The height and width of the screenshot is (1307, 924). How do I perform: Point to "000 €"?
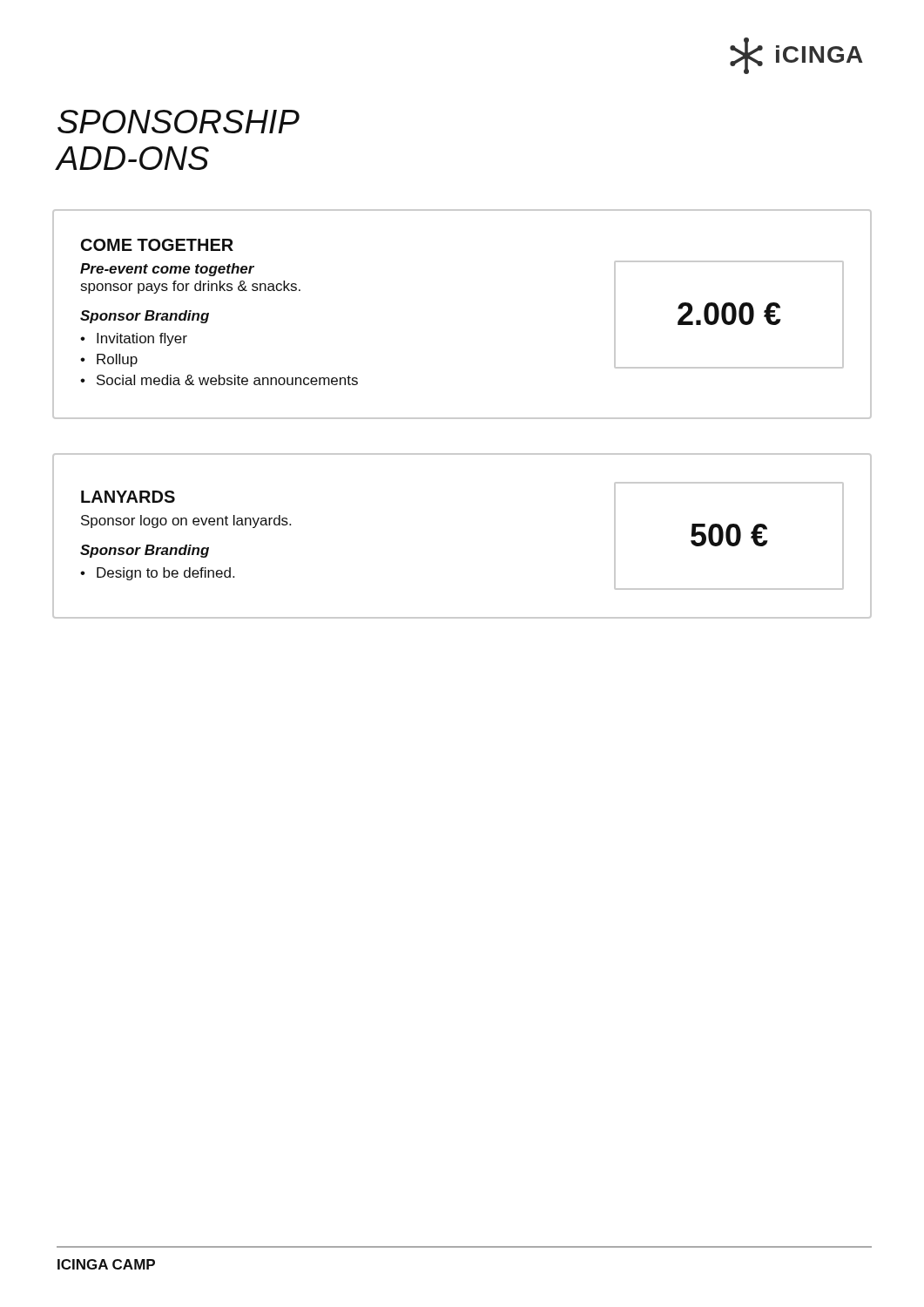[x=729, y=314]
